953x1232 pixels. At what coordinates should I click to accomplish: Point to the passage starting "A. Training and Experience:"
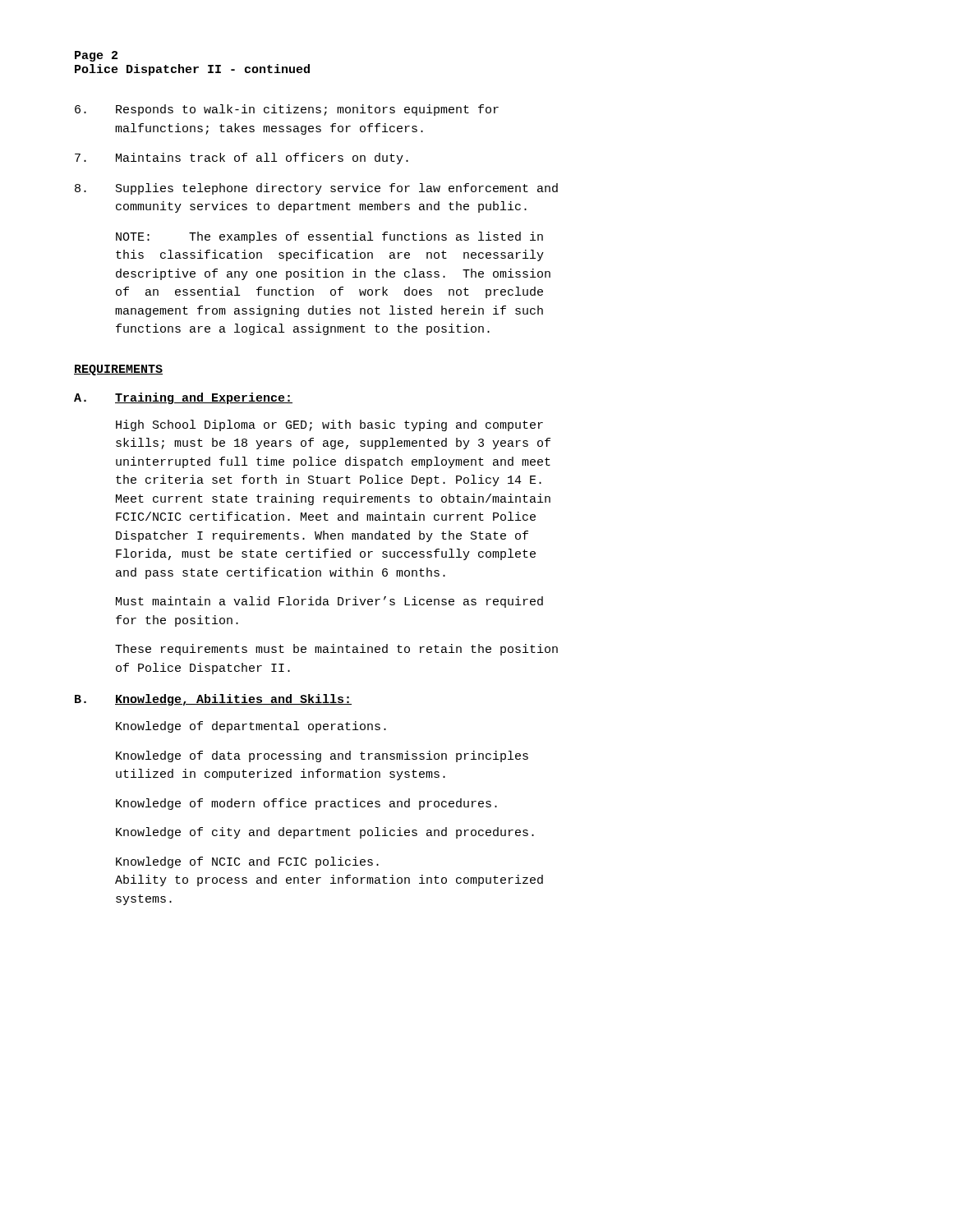pyautogui.click(x=183, y=398)
